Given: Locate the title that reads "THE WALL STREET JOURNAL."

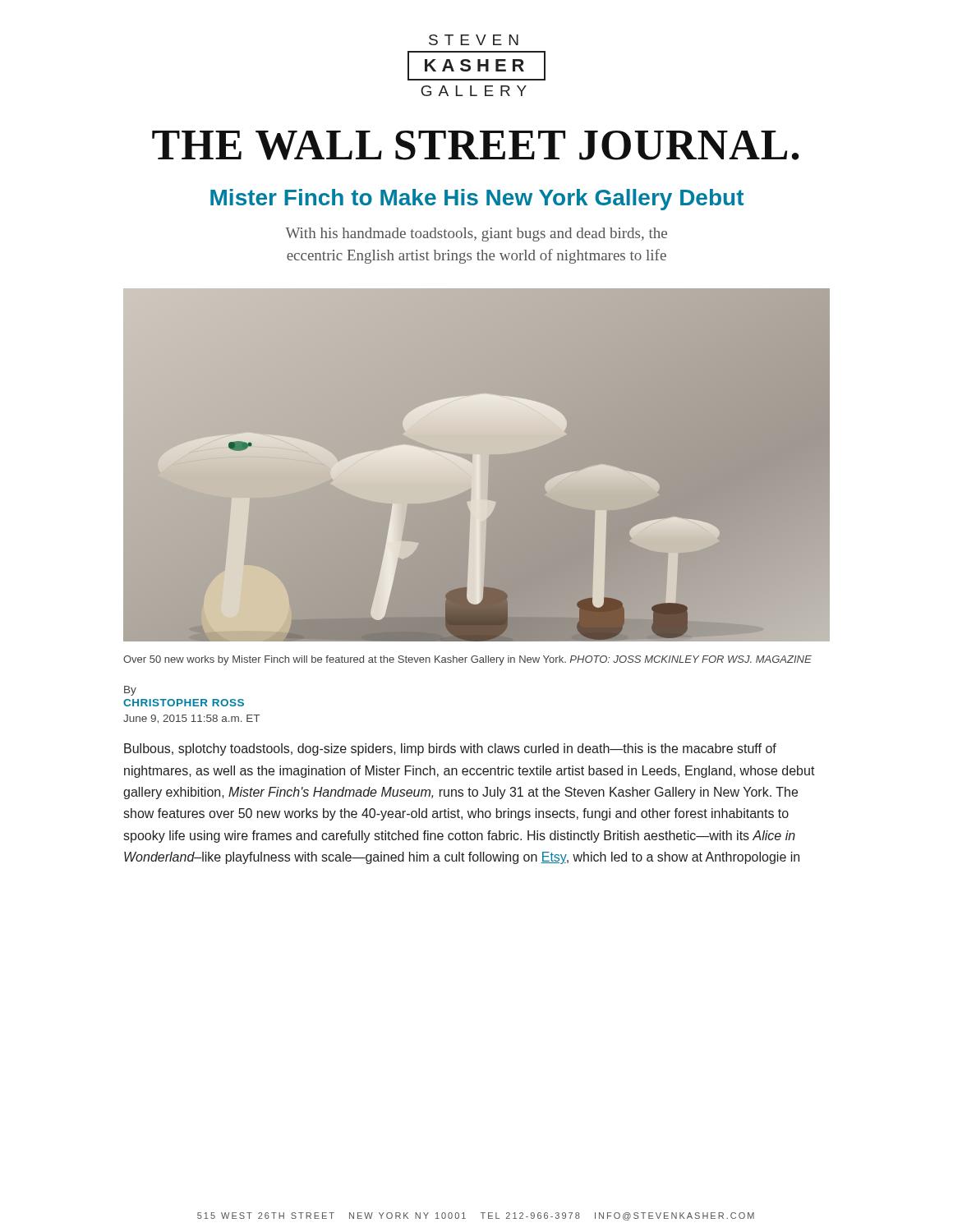Looking at the screenshot, I should coord(476,146).
